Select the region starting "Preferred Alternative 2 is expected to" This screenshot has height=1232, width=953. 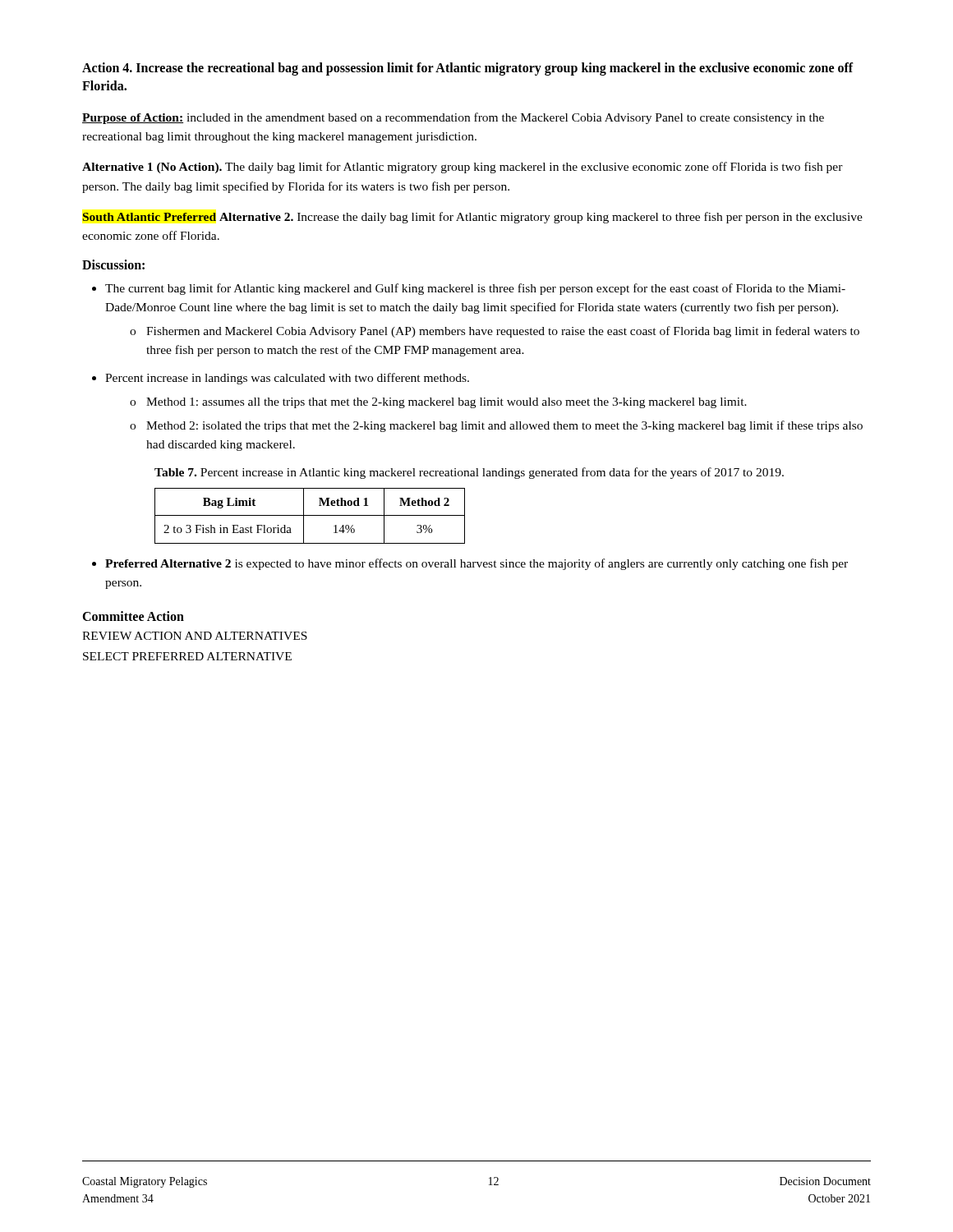pyautogui.click(x=477, y=573)
